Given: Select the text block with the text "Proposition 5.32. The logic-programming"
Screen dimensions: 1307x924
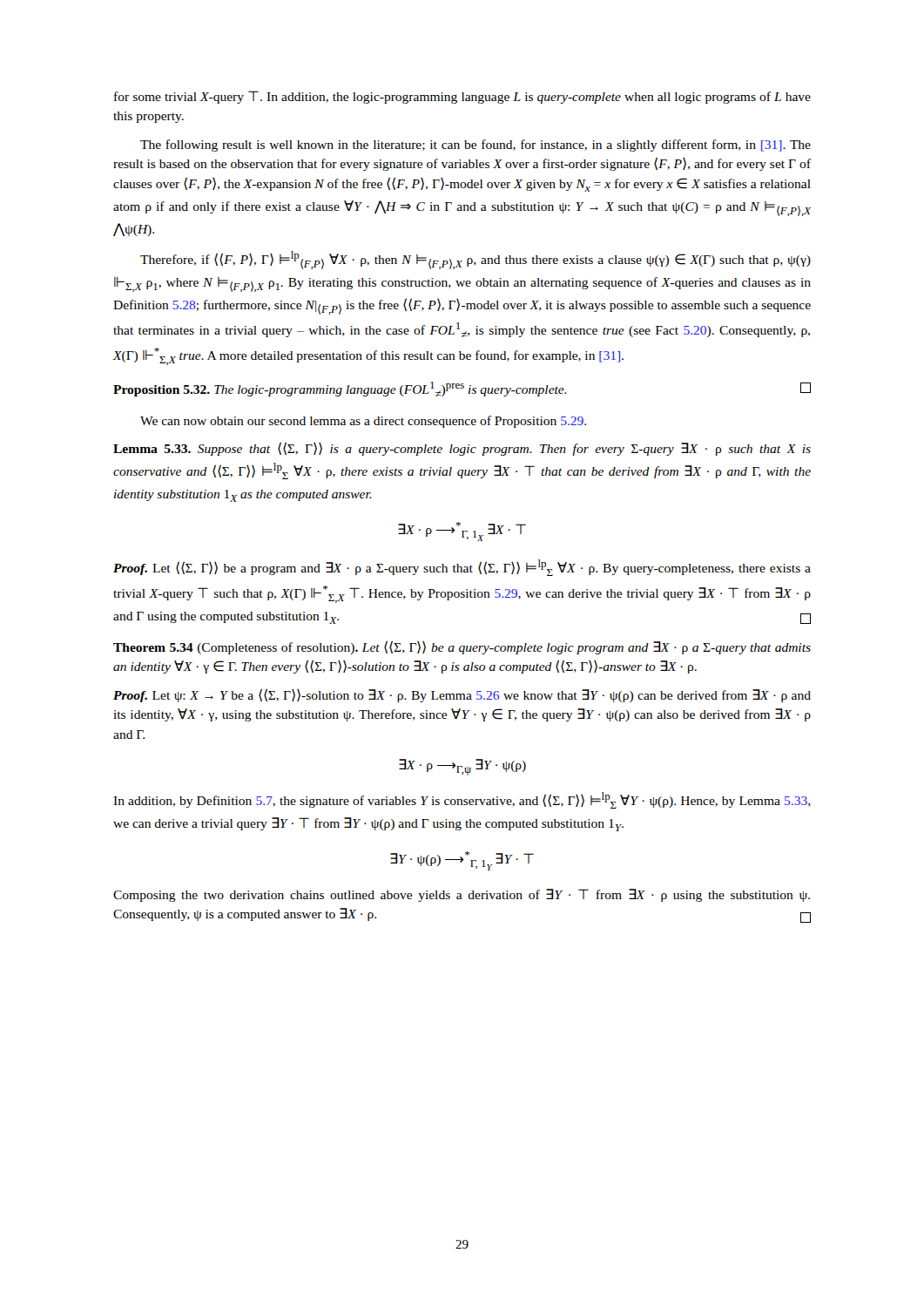Looking at the screenshot, I should pos(462,390).
